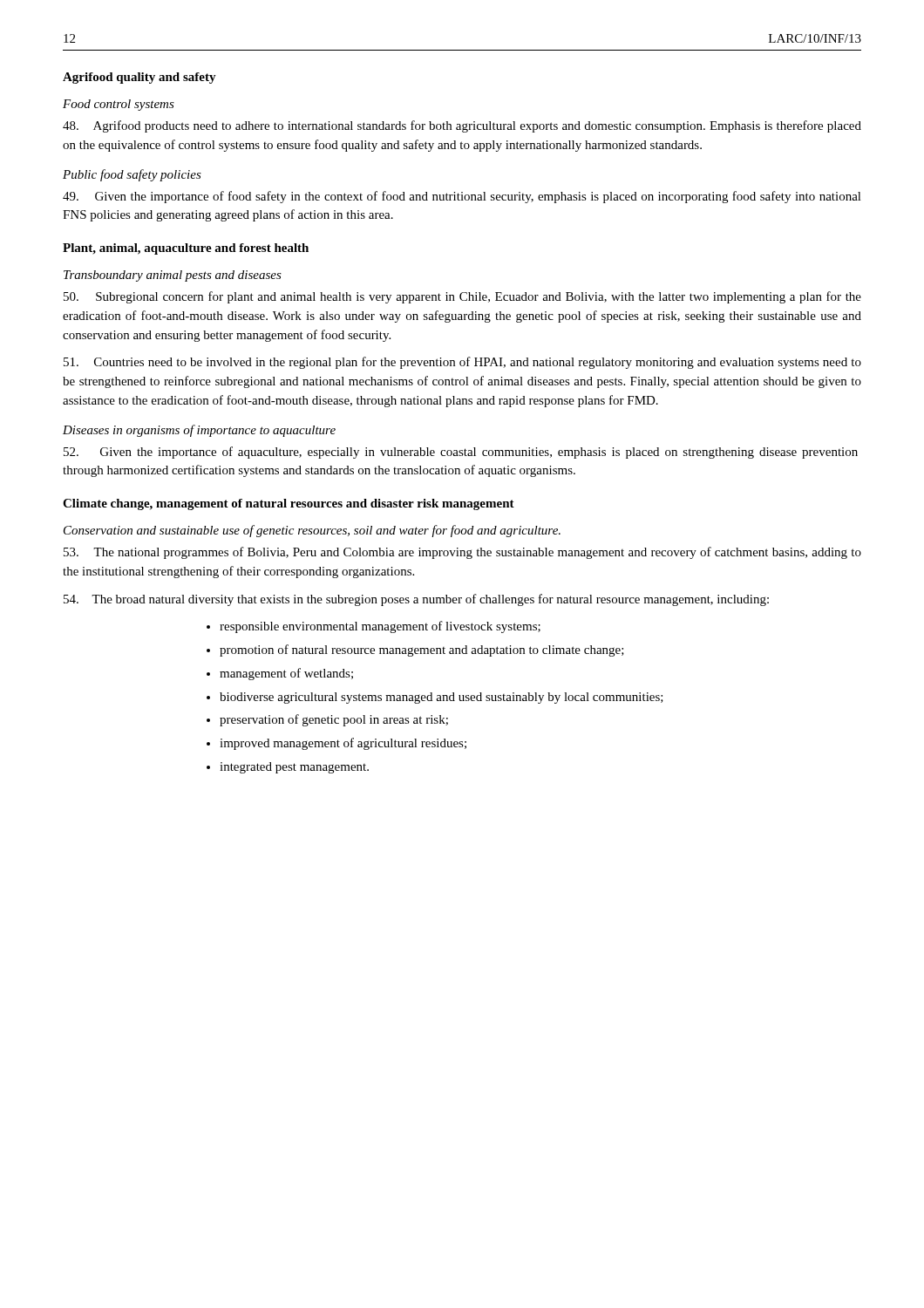Find the text block that says "The broad natural diversity that exists in"
Viewport: 924px width, 1308px height.
click(416, 599)
